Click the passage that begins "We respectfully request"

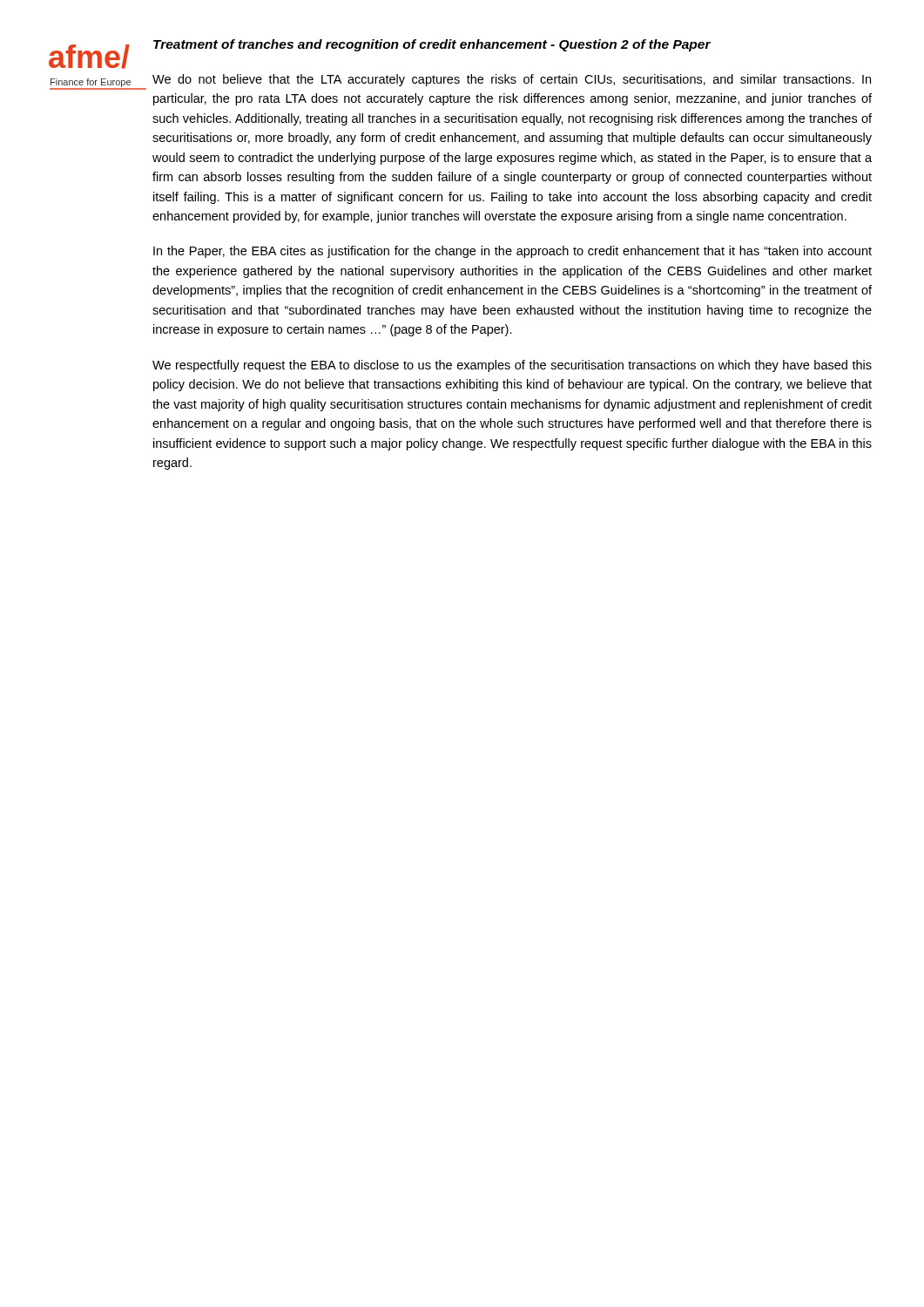(512, 414)
